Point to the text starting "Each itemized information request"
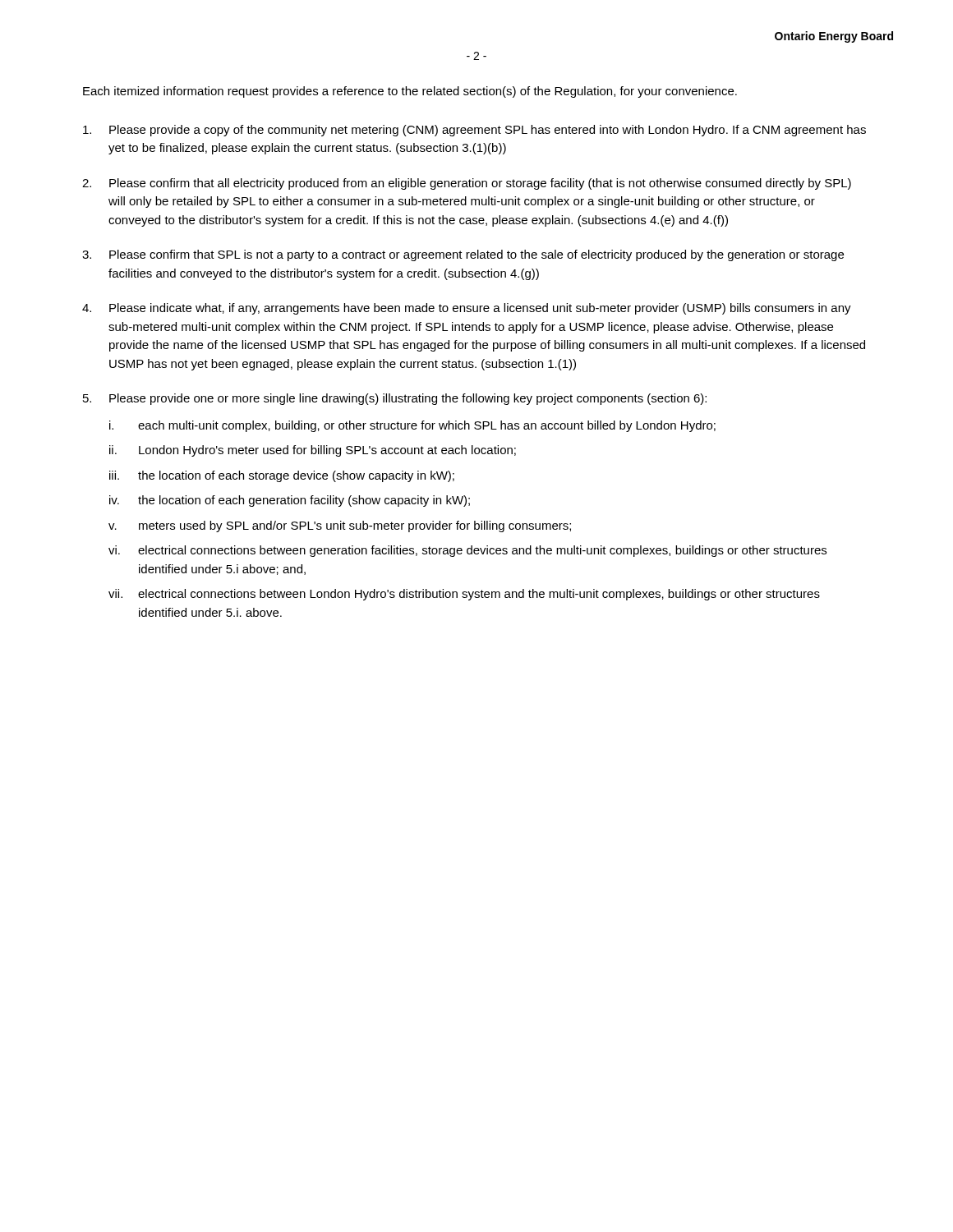This screenshot has width=953, height=1232. (x=410, y=91)
